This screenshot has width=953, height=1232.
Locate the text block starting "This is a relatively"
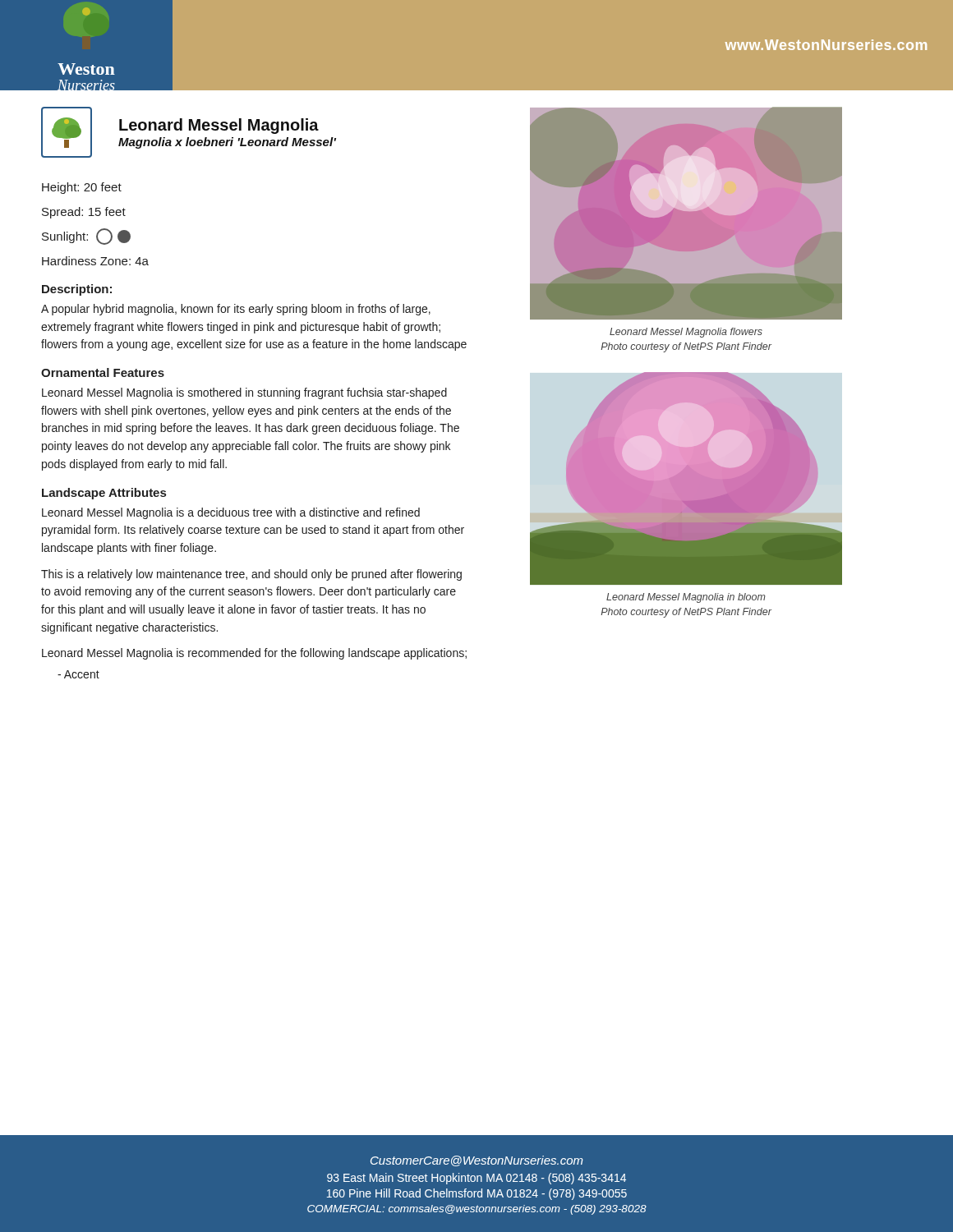click(x=252, y=600)
